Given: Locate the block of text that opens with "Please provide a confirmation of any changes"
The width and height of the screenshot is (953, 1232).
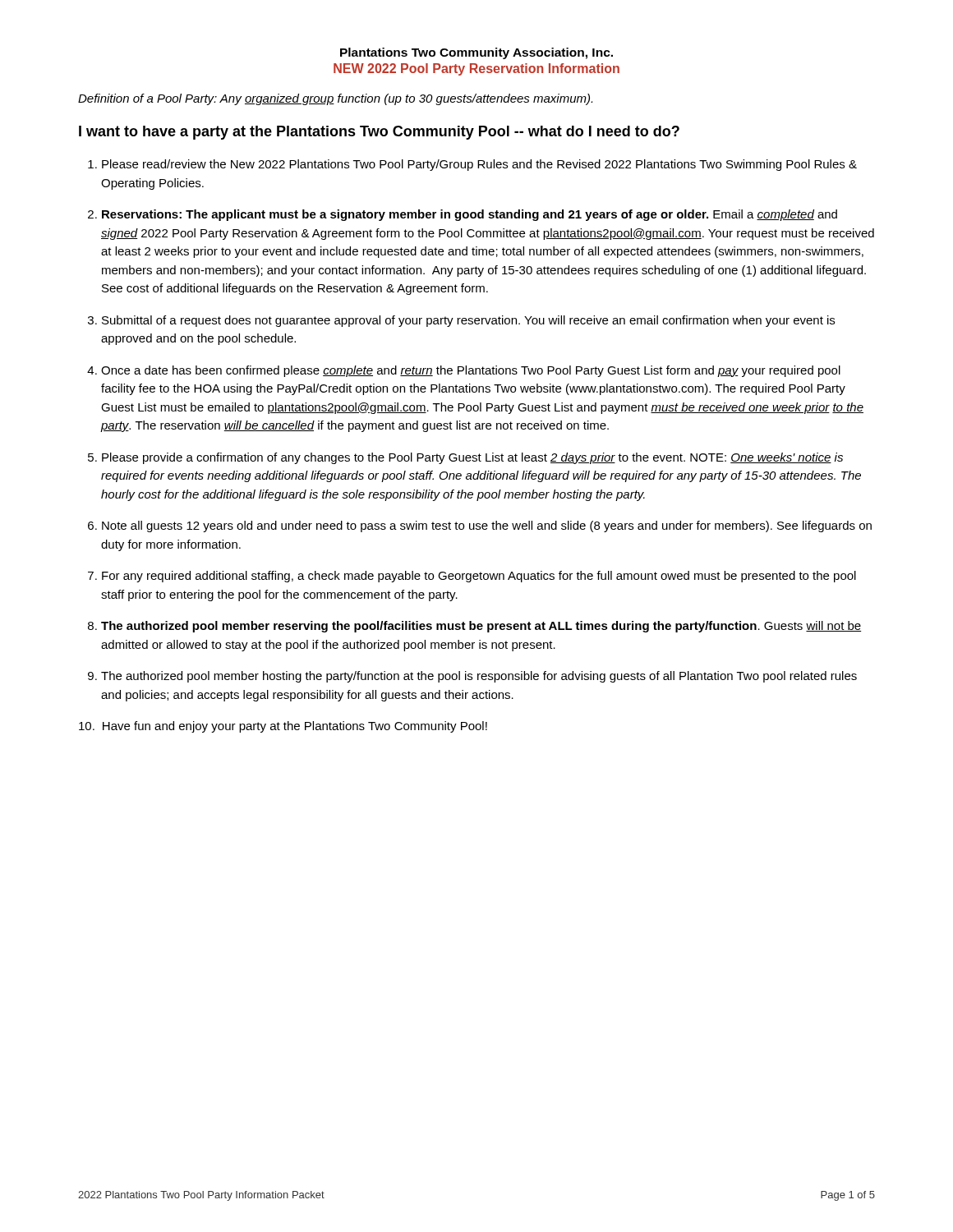Looking at the screenshot, I should pos(481,475).
